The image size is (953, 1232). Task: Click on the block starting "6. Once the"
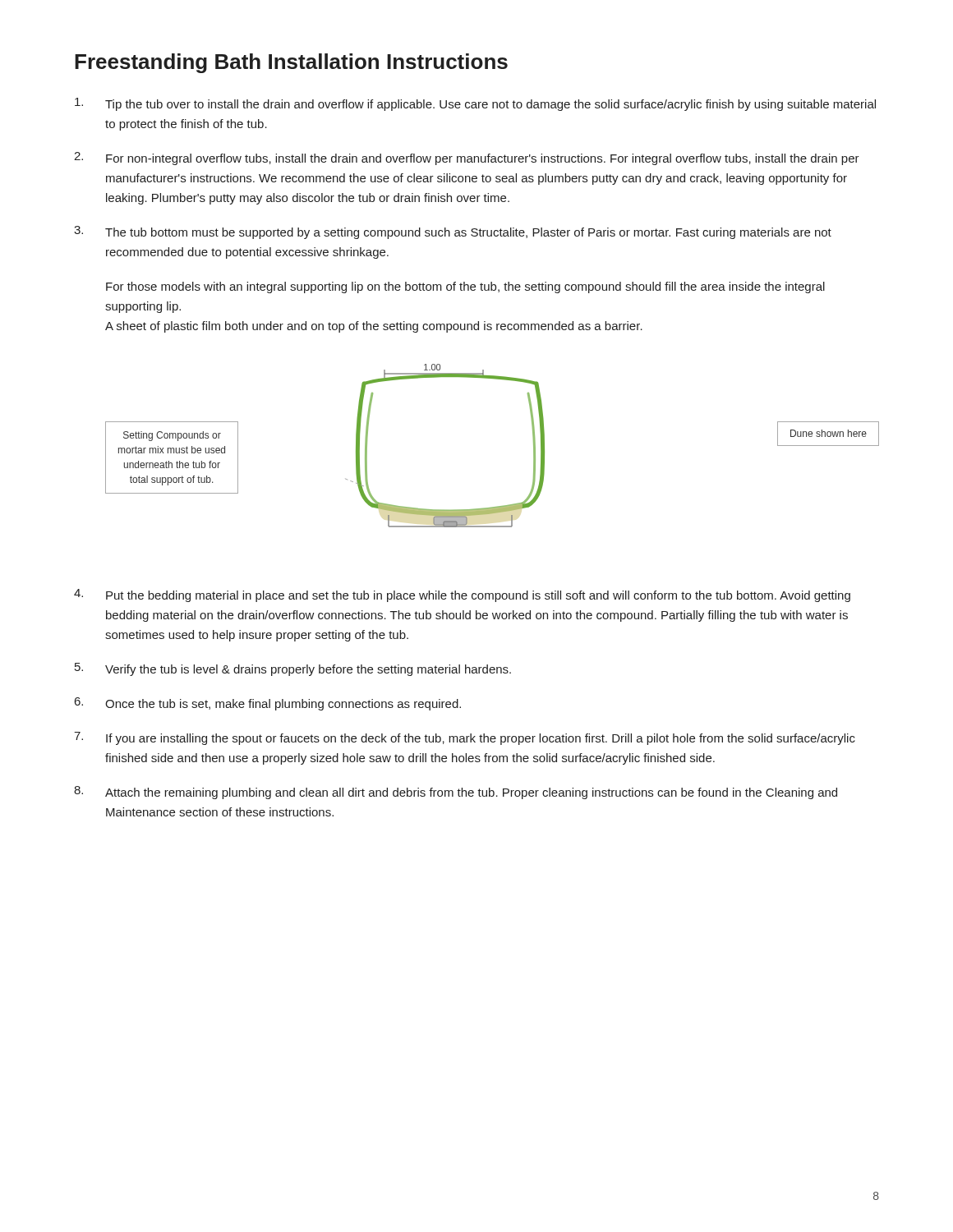click(268, 704)
